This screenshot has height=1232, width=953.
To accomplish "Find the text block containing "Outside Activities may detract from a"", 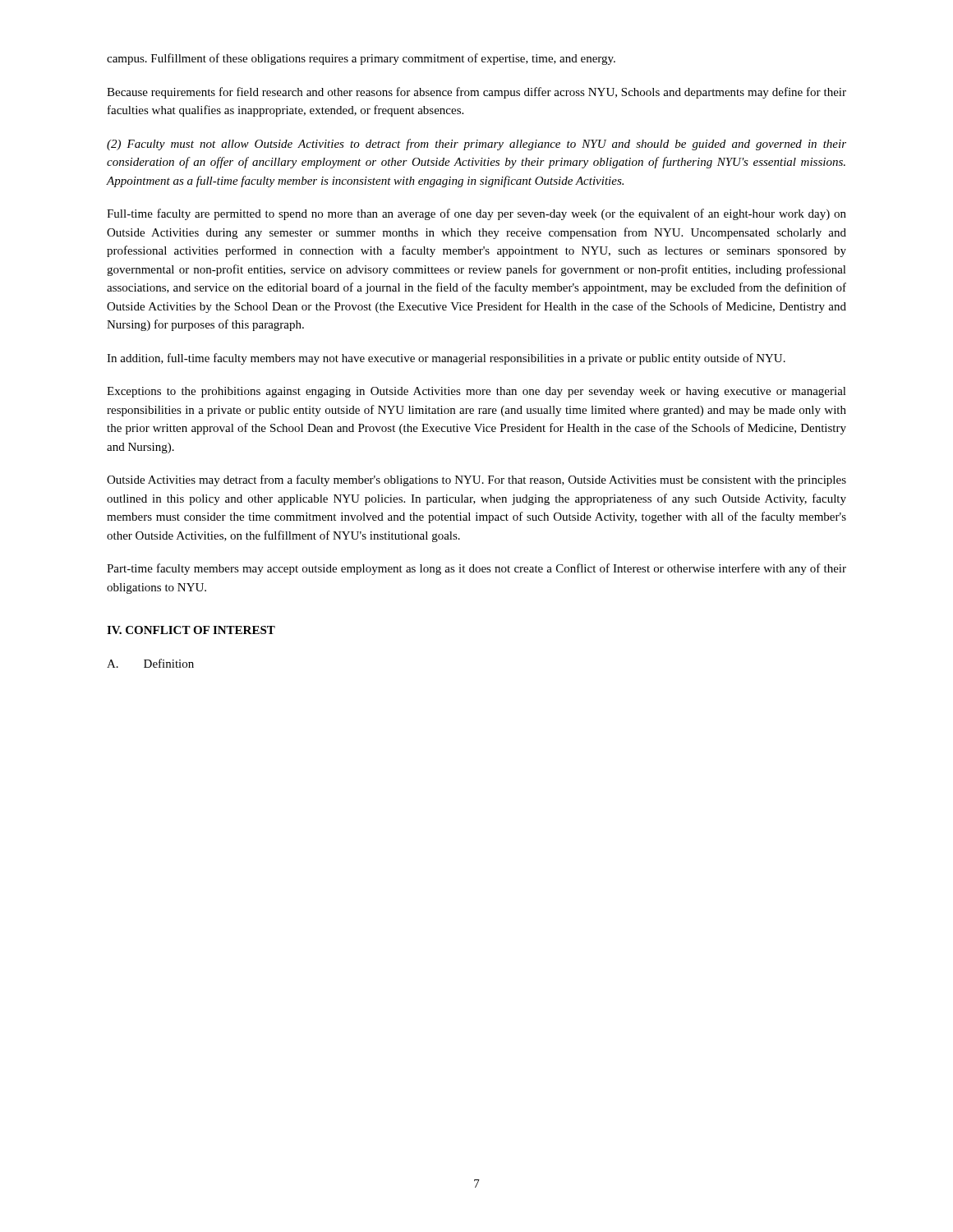I will tap(476, 508).
